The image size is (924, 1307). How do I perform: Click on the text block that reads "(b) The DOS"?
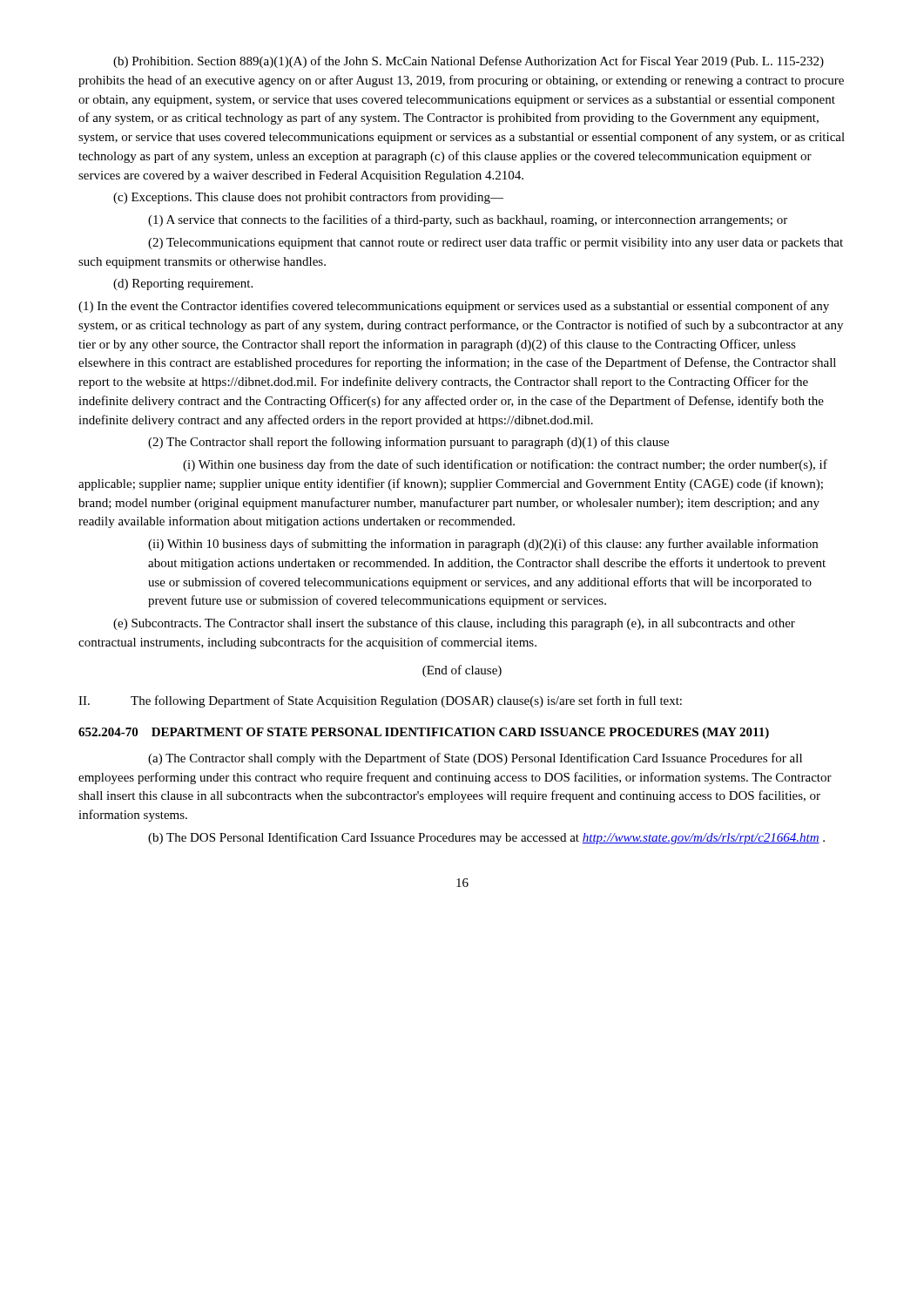(x=462, y=838)
